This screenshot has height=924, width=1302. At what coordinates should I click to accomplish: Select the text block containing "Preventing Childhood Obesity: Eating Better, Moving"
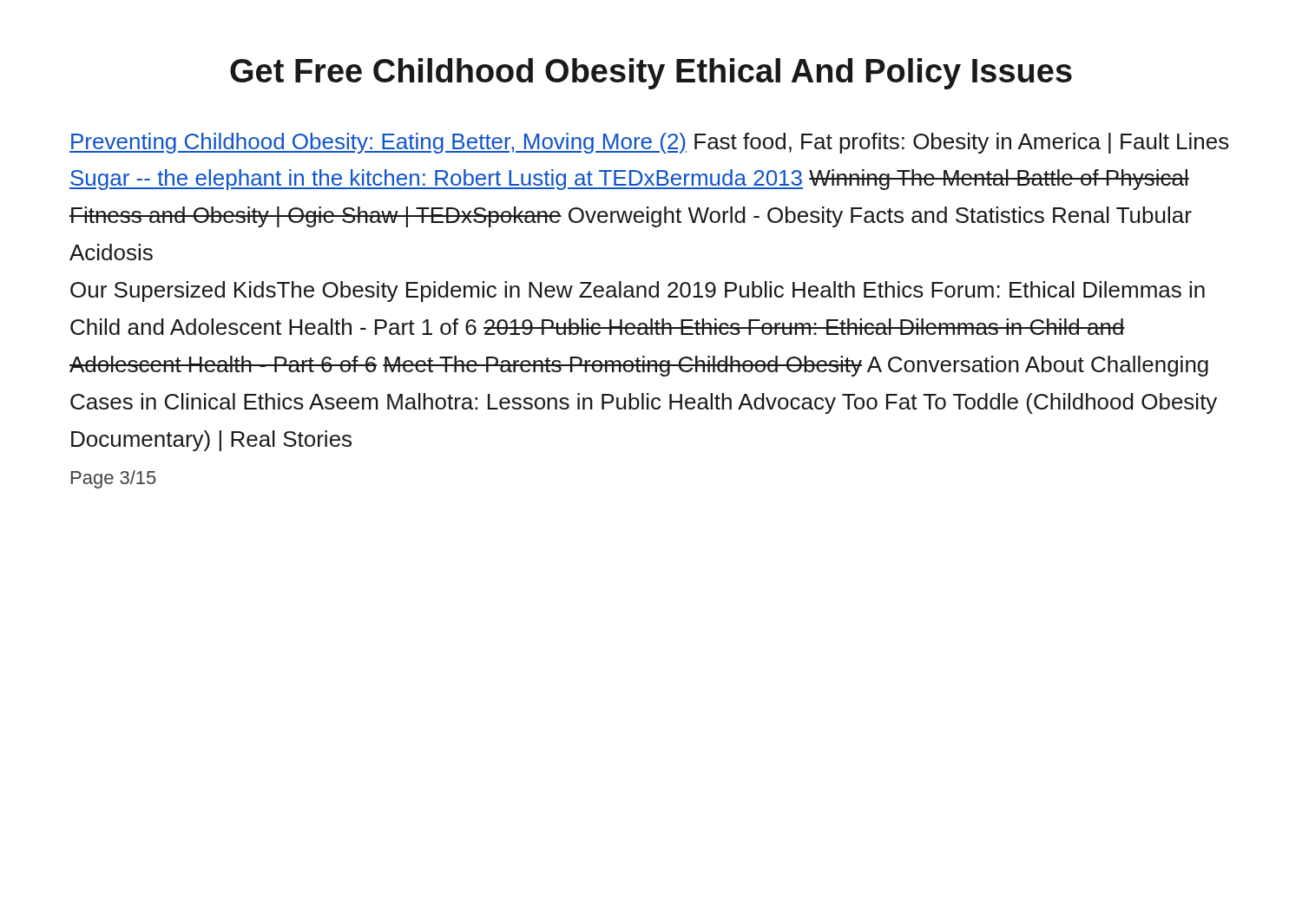[649, 308]
